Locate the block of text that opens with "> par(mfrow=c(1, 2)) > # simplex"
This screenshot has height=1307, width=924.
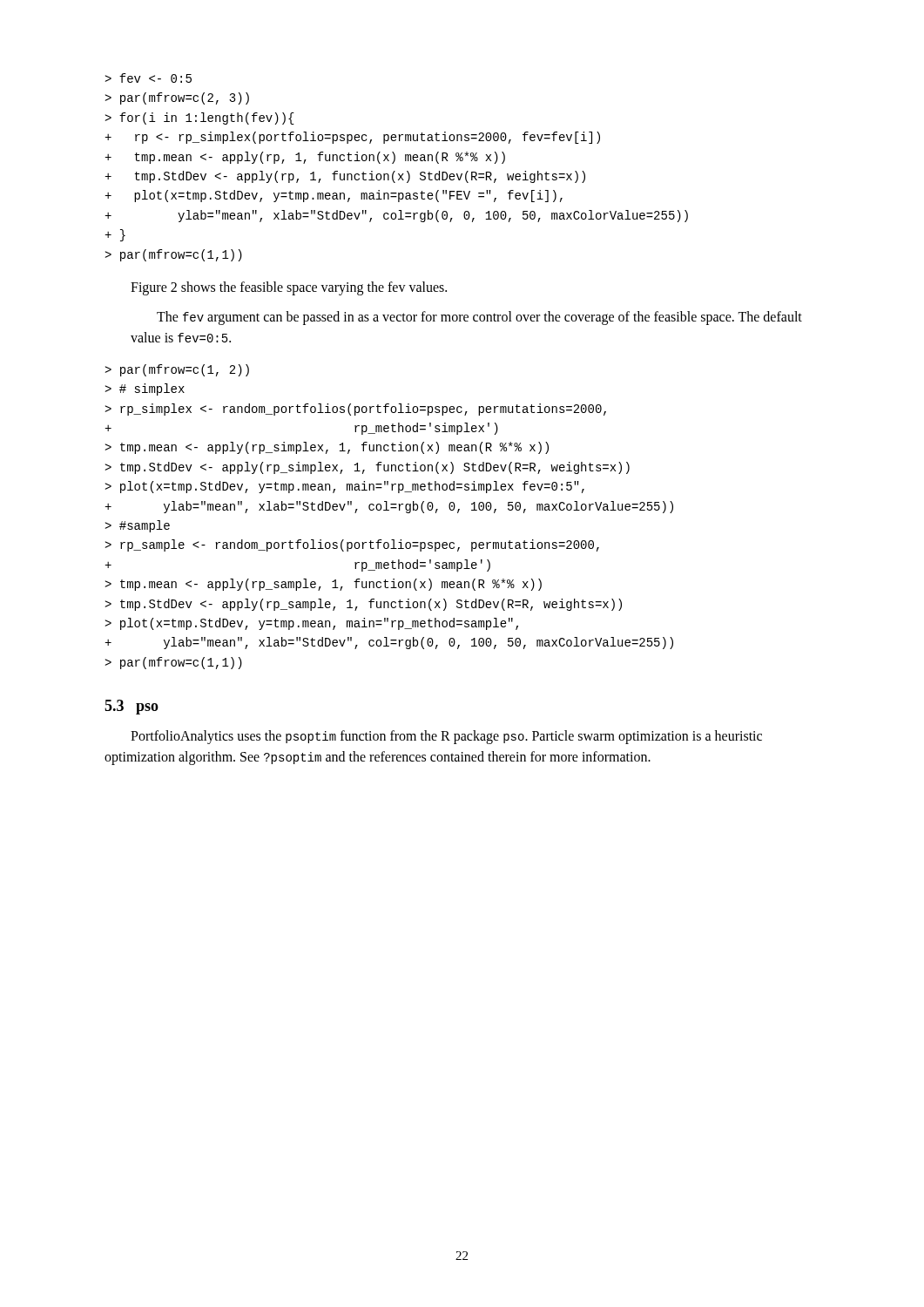462,517
